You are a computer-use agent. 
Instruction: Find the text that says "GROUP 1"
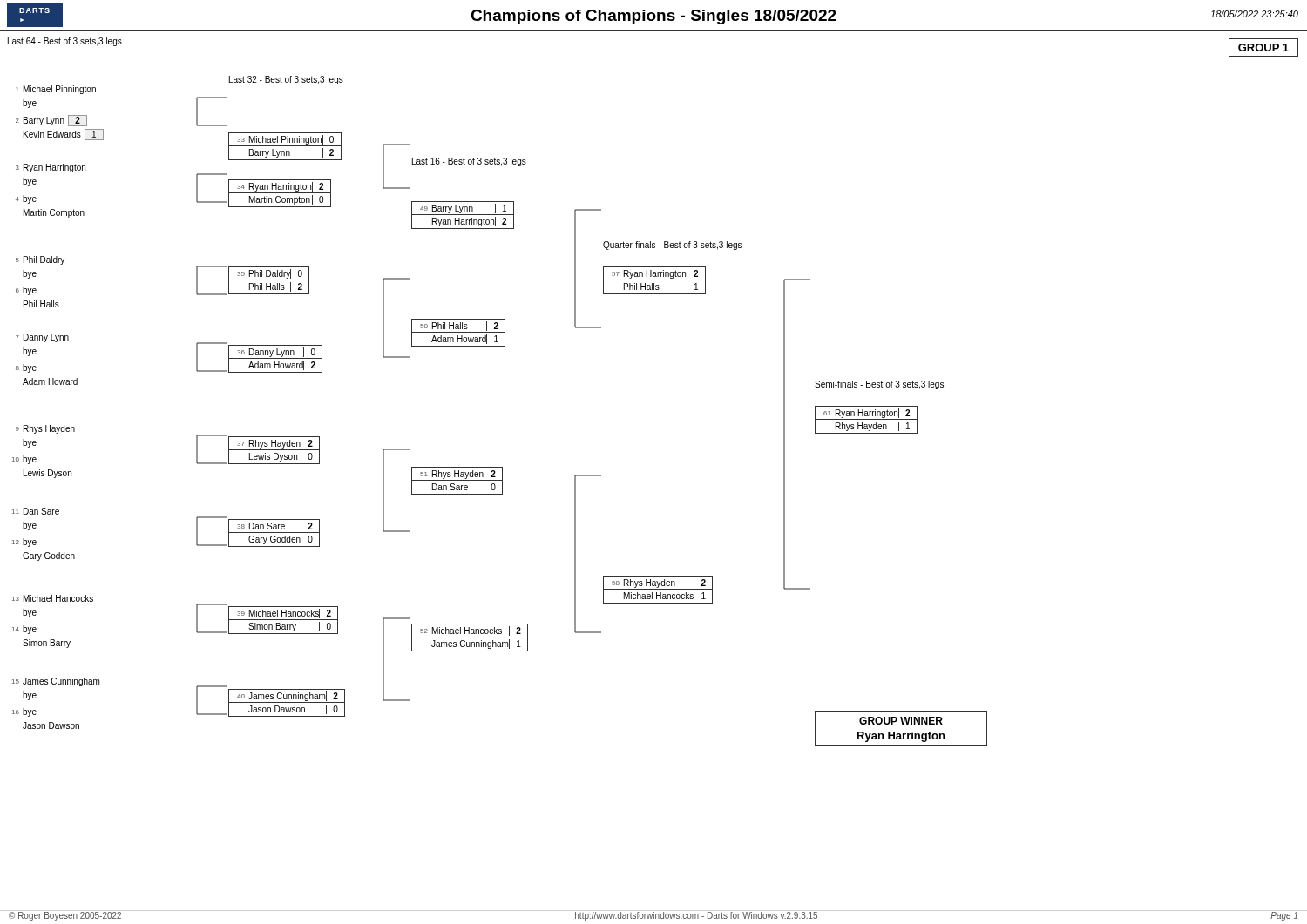click(x=1263, y=47)
